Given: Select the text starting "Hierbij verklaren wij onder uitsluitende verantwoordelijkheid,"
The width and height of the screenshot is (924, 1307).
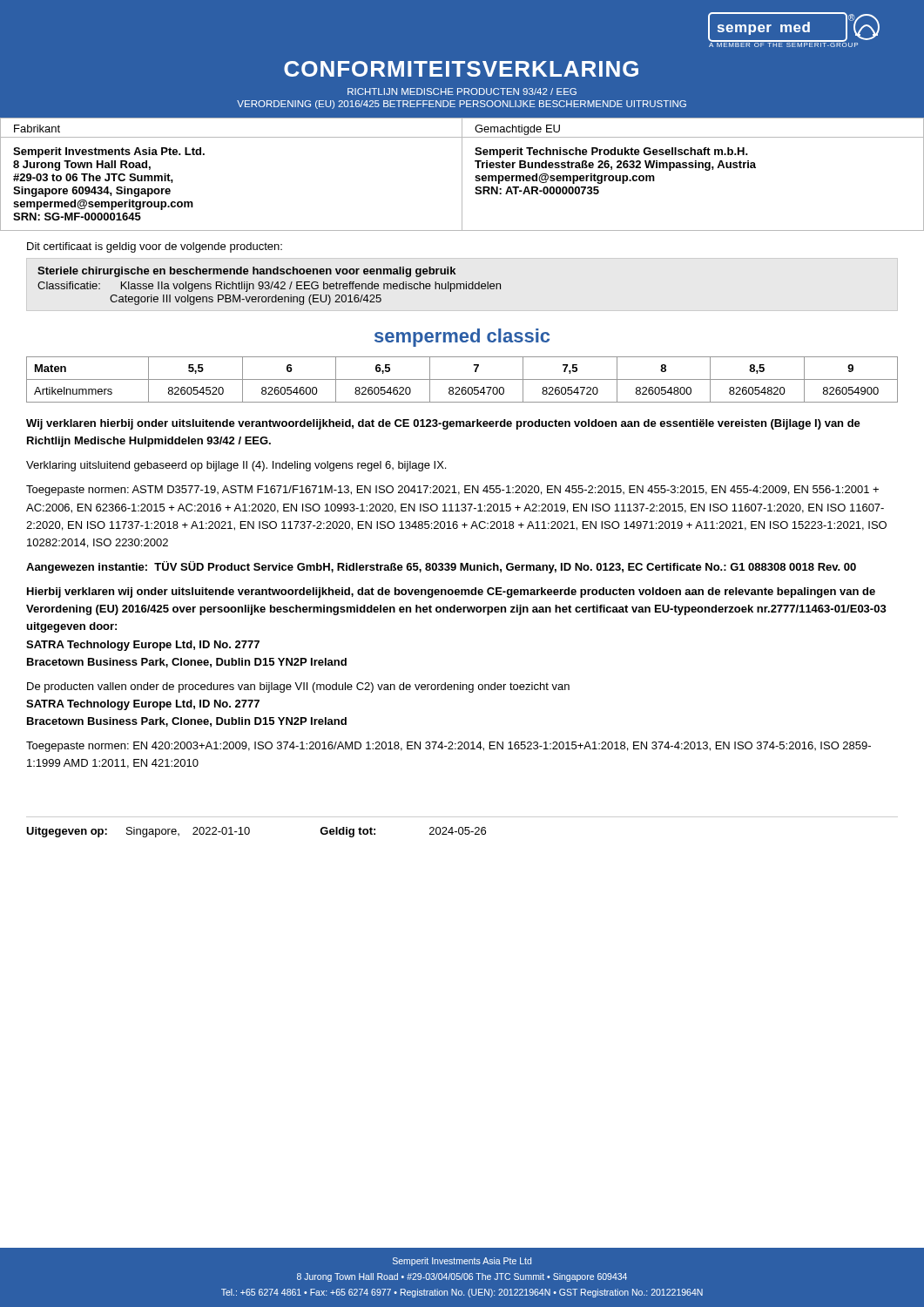Looking at the screenshot, I should [451, 593].
